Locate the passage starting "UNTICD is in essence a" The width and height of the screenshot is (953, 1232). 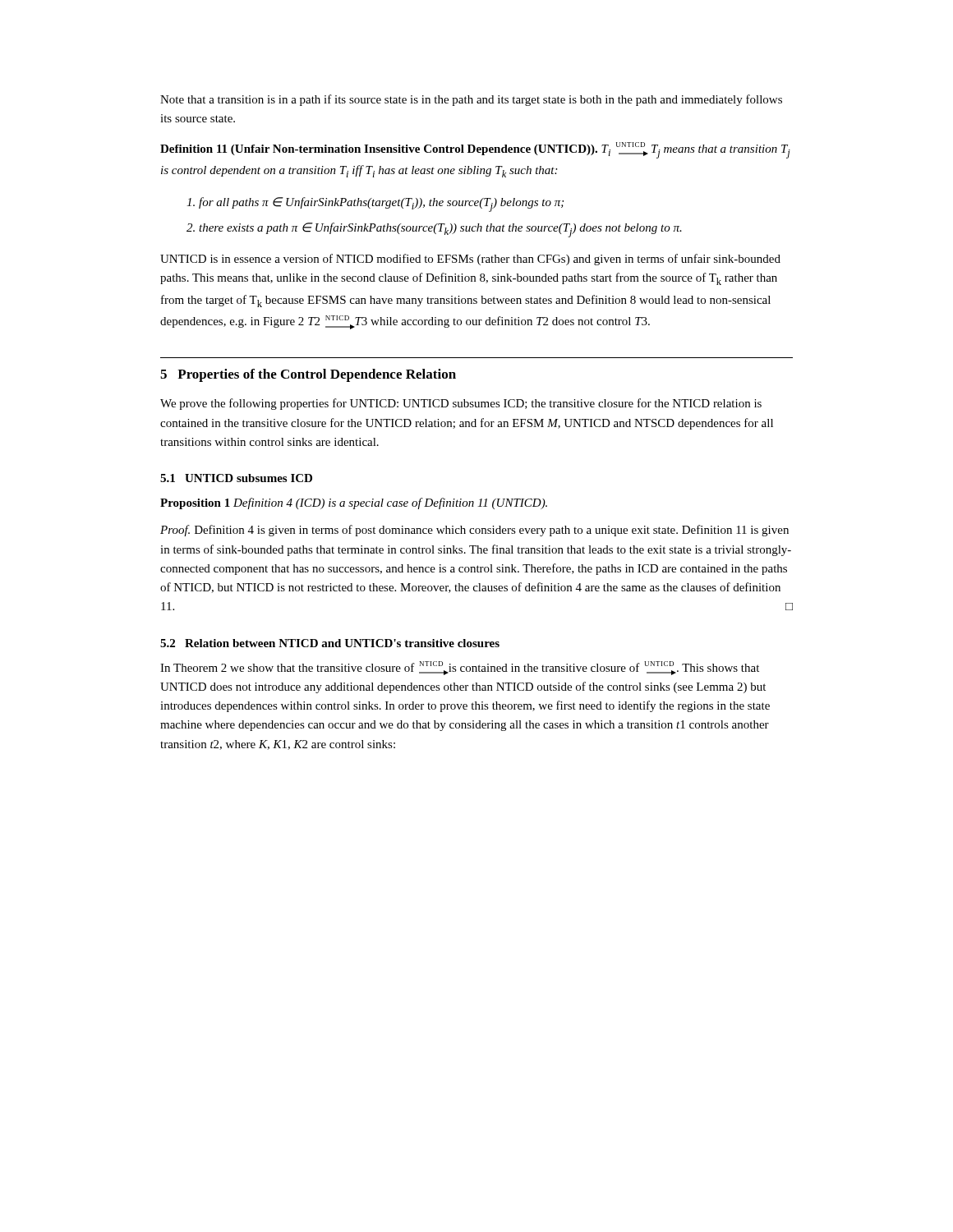pos(470,291)
